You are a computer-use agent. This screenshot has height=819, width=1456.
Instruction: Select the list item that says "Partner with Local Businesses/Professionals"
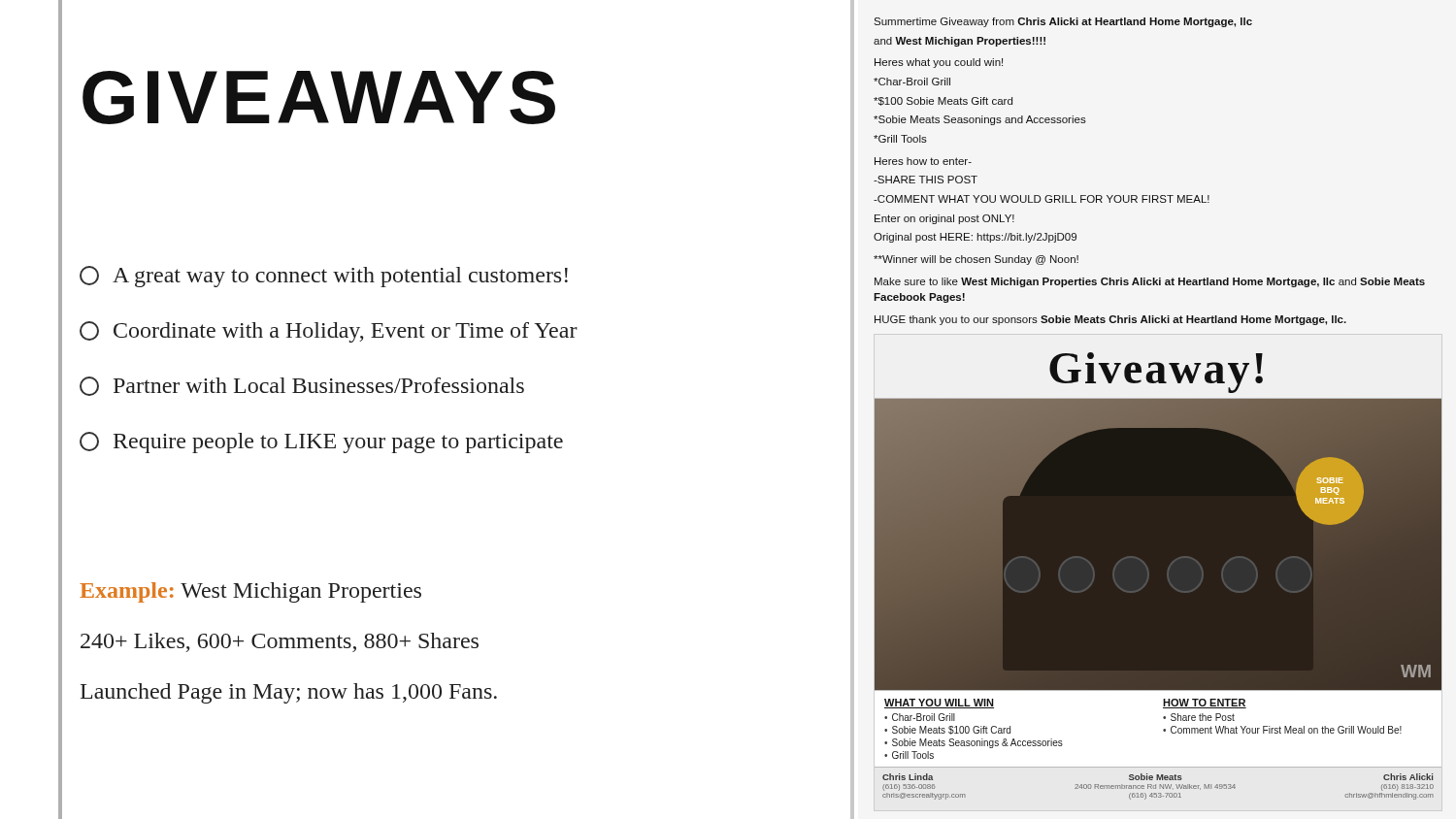tap(302, 386)
